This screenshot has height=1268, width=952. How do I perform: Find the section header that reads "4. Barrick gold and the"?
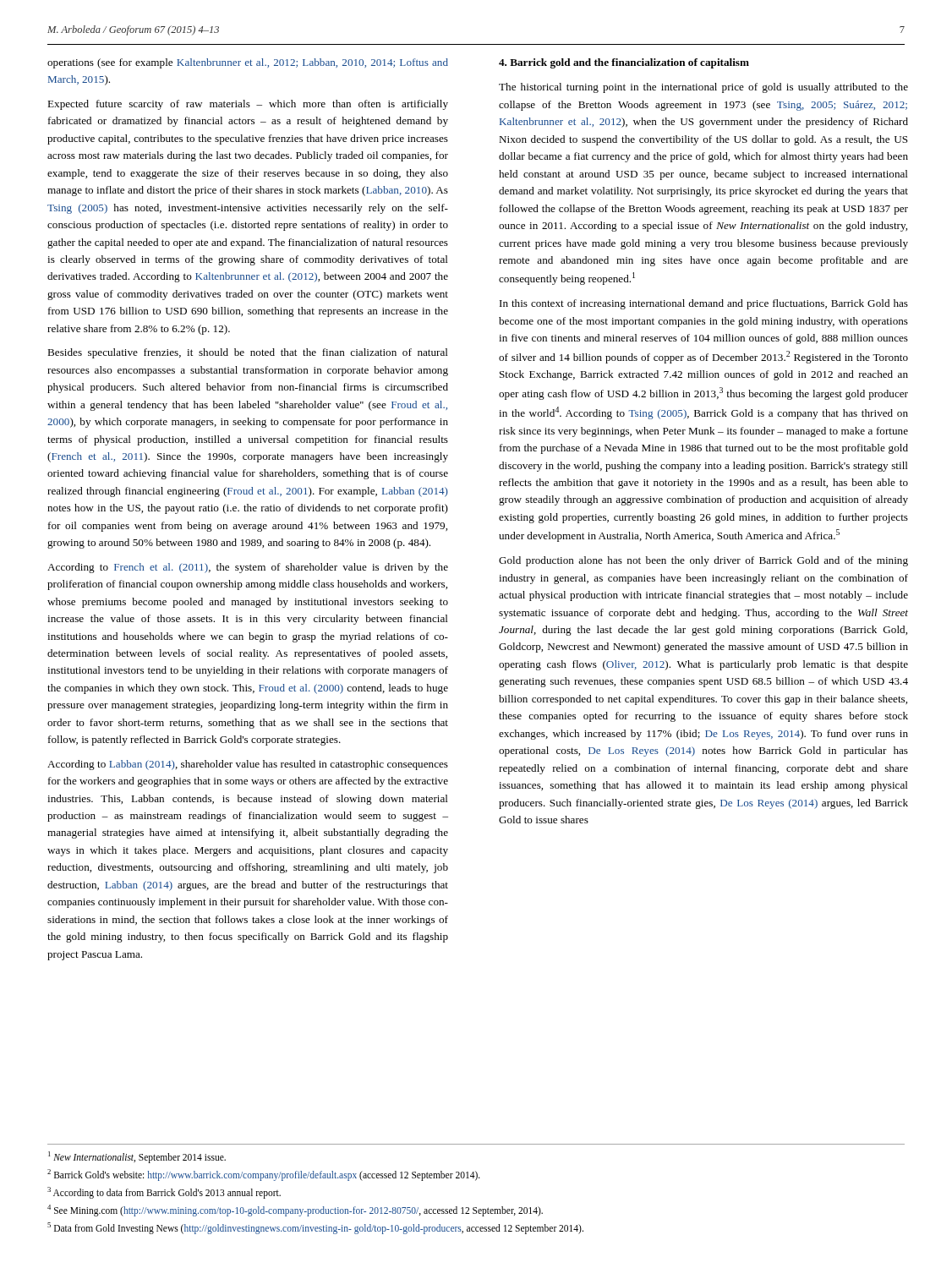(x=703, y=63)
